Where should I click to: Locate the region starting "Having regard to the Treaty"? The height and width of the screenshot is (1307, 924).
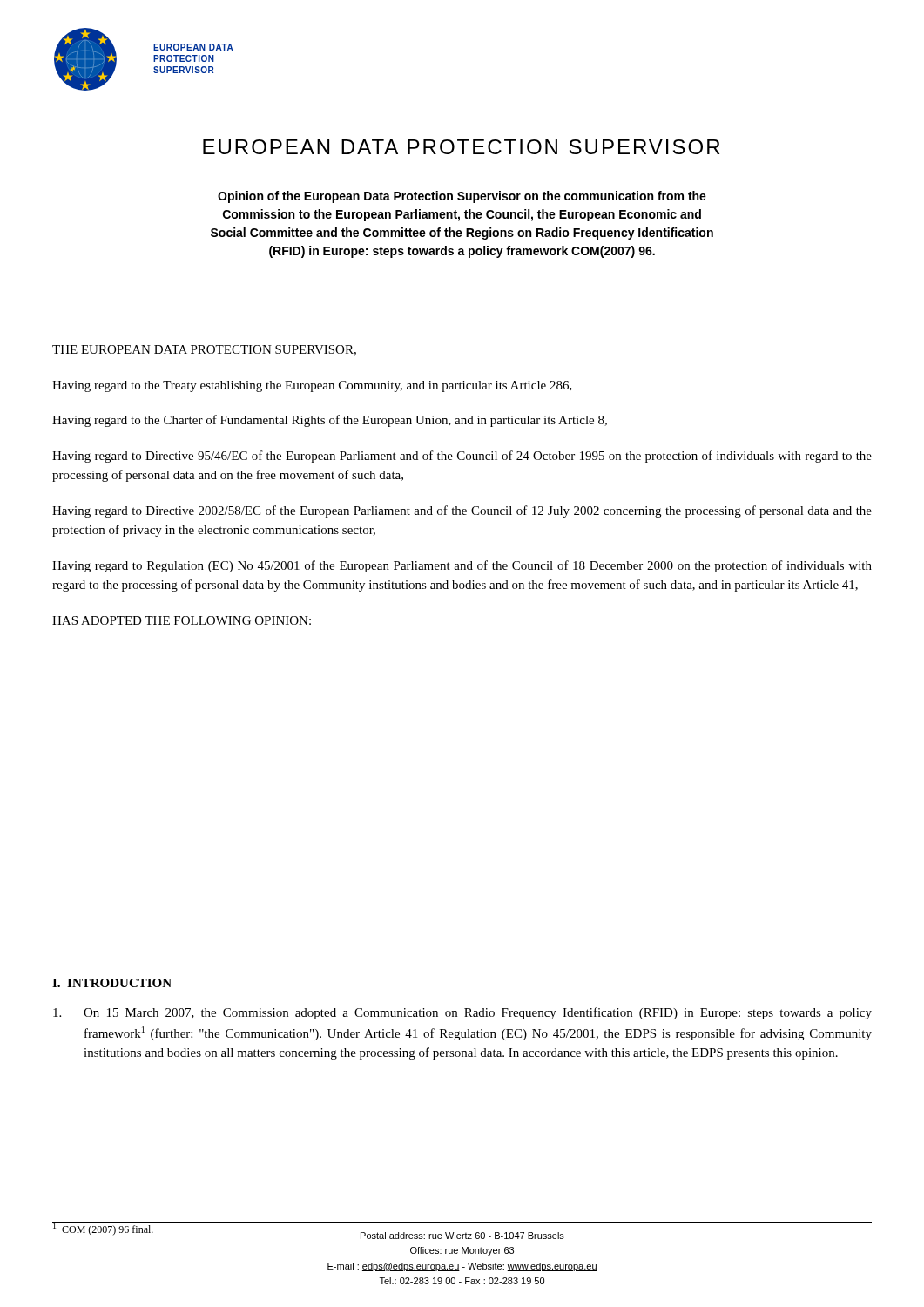coord(312,385)
